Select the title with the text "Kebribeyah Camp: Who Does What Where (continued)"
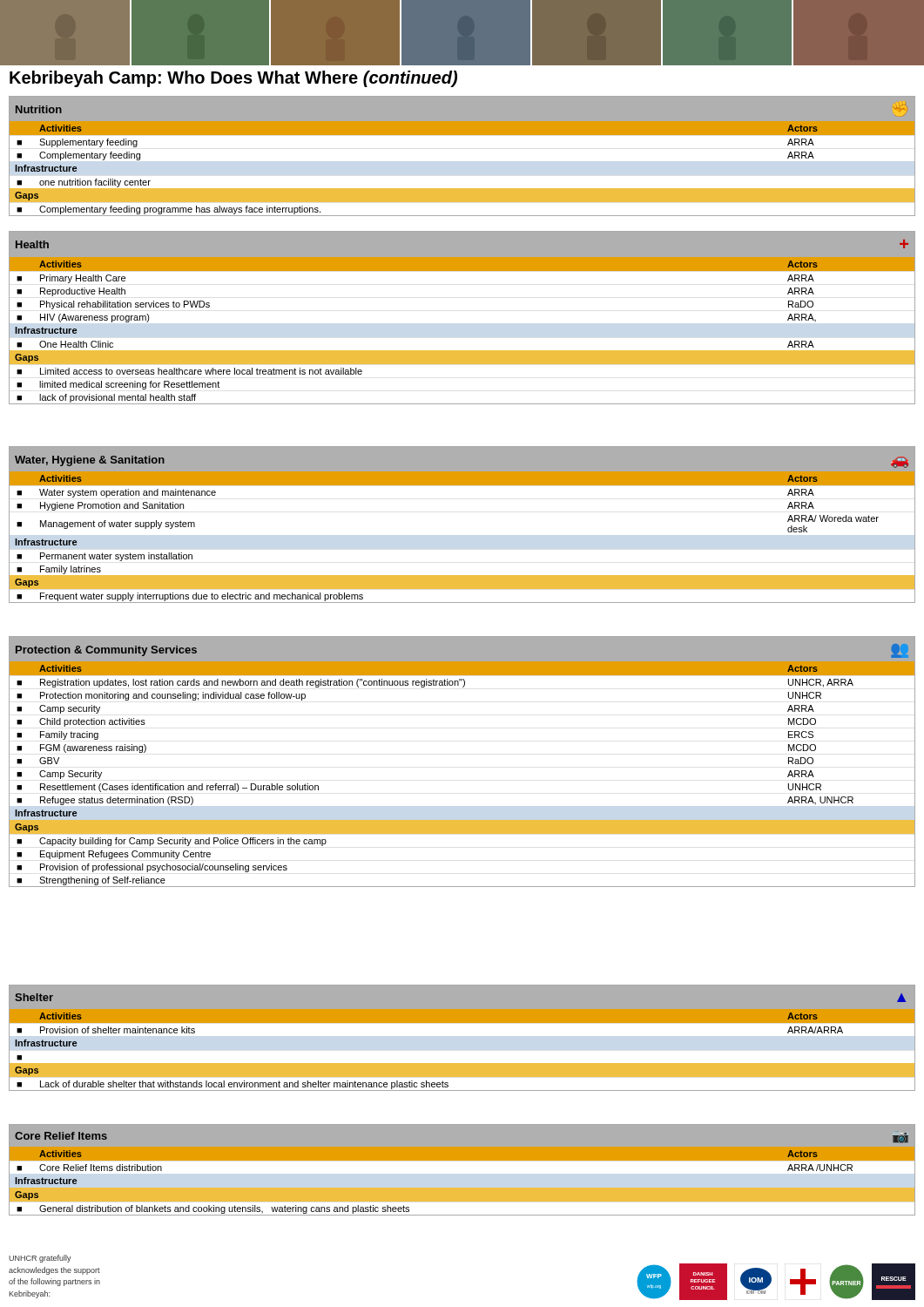Viewport: 924px width, 1307px height. pyautogui.click(x=233, y=78)
